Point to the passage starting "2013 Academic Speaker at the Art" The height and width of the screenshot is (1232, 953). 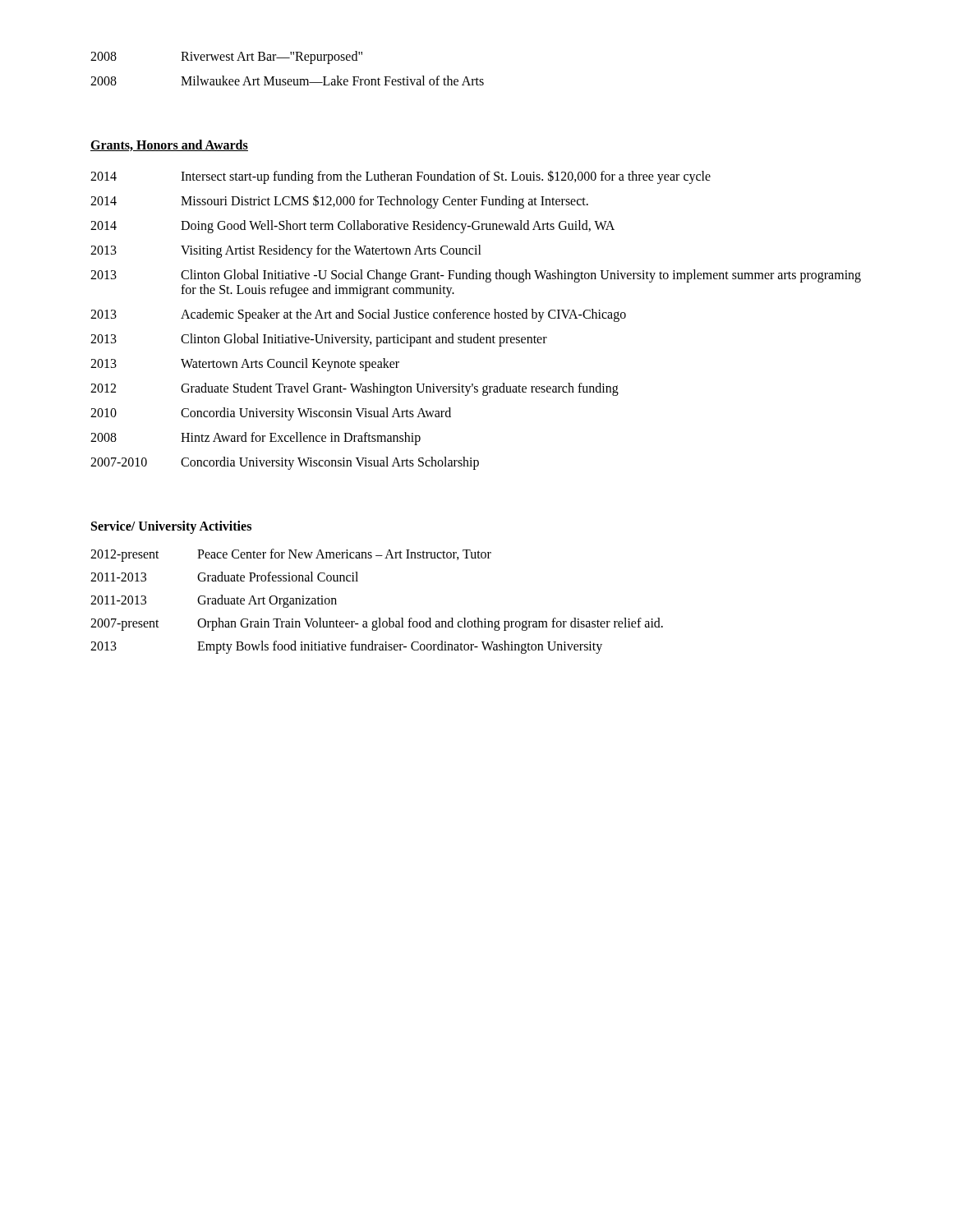click(x=476, y=315)
